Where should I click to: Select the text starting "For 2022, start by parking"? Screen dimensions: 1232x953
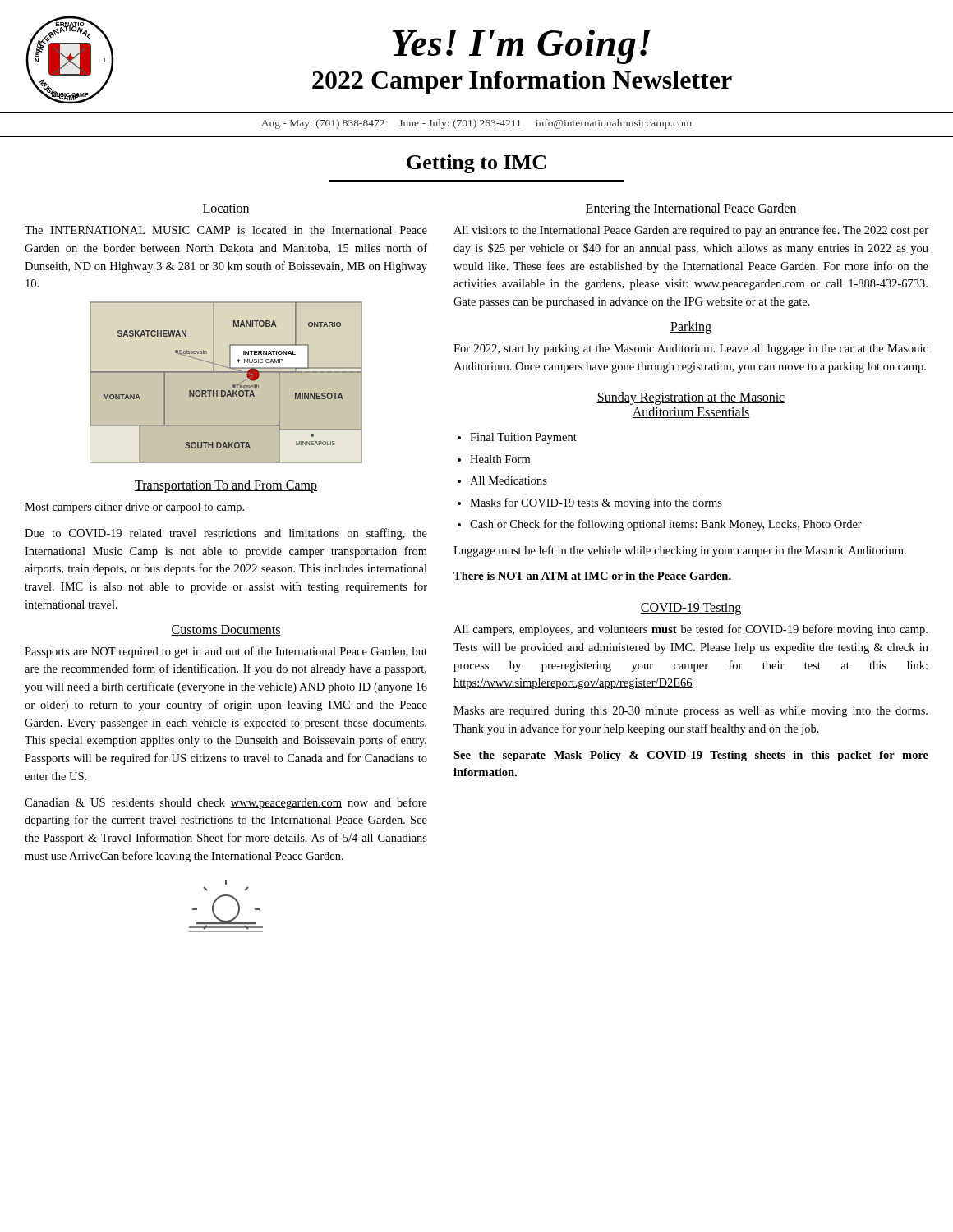click(x=691, y=357)
